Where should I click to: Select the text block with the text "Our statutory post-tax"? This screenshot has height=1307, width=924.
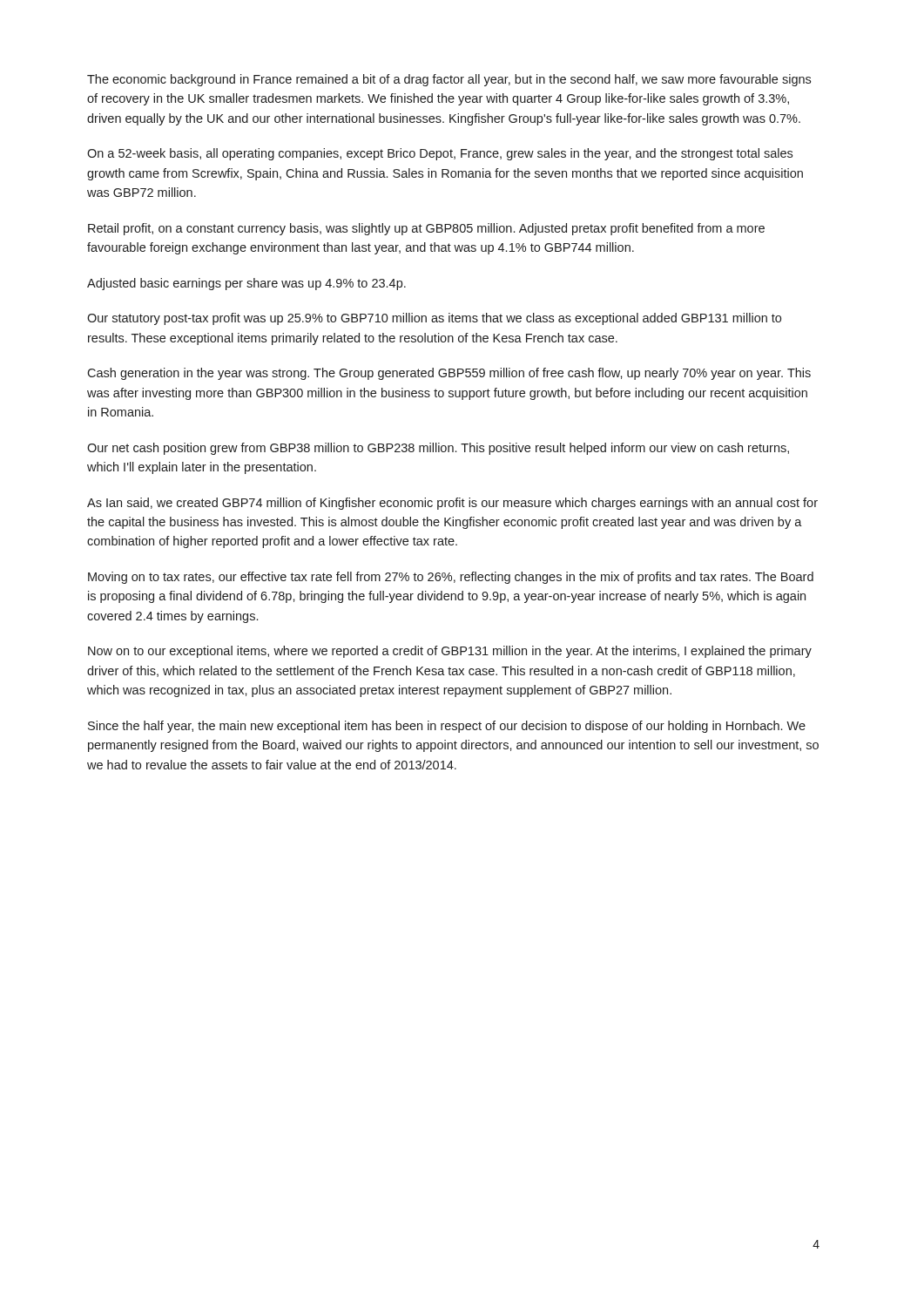coord(435,328)
